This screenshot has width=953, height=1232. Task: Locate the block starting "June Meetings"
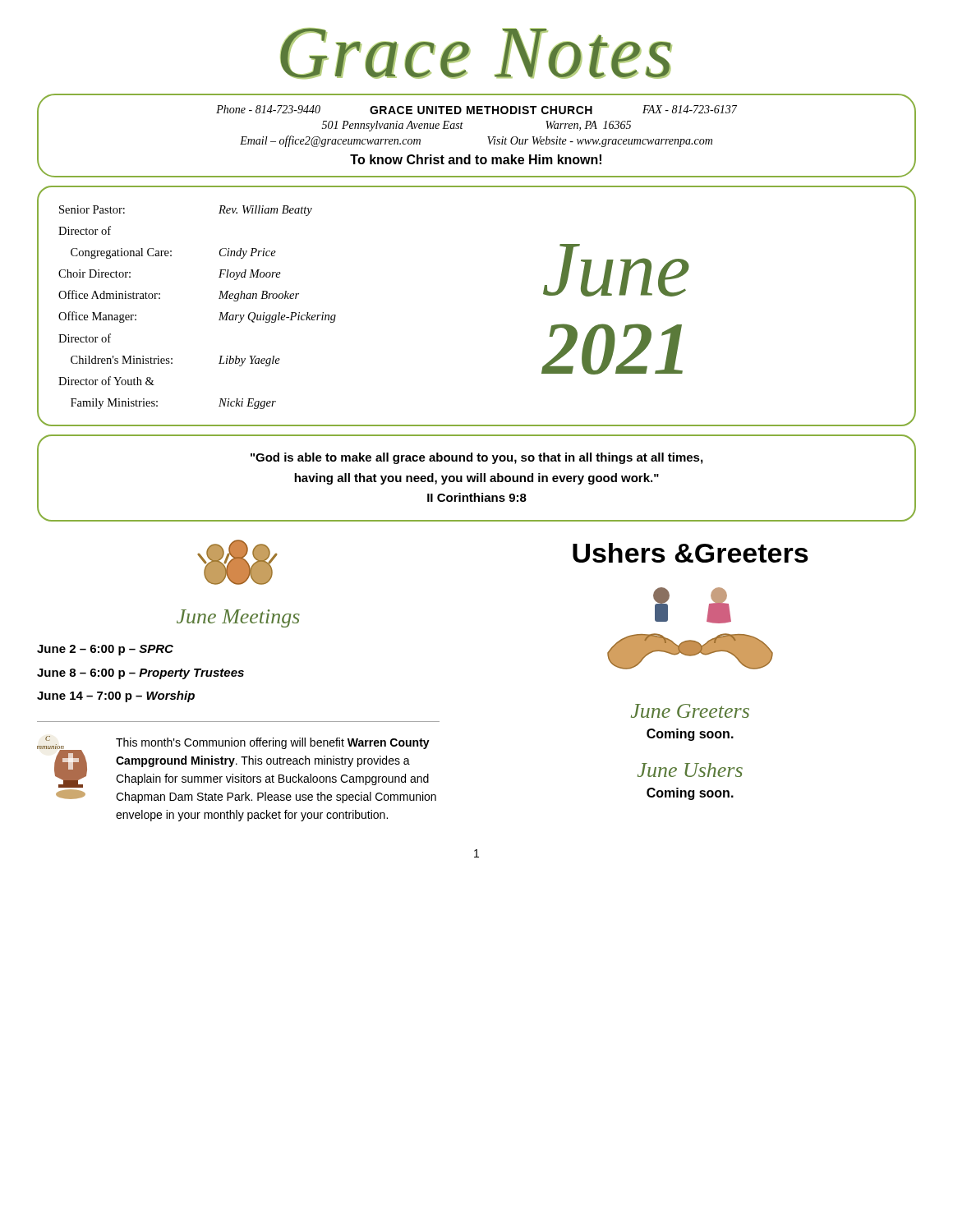[x=238, y=617]
